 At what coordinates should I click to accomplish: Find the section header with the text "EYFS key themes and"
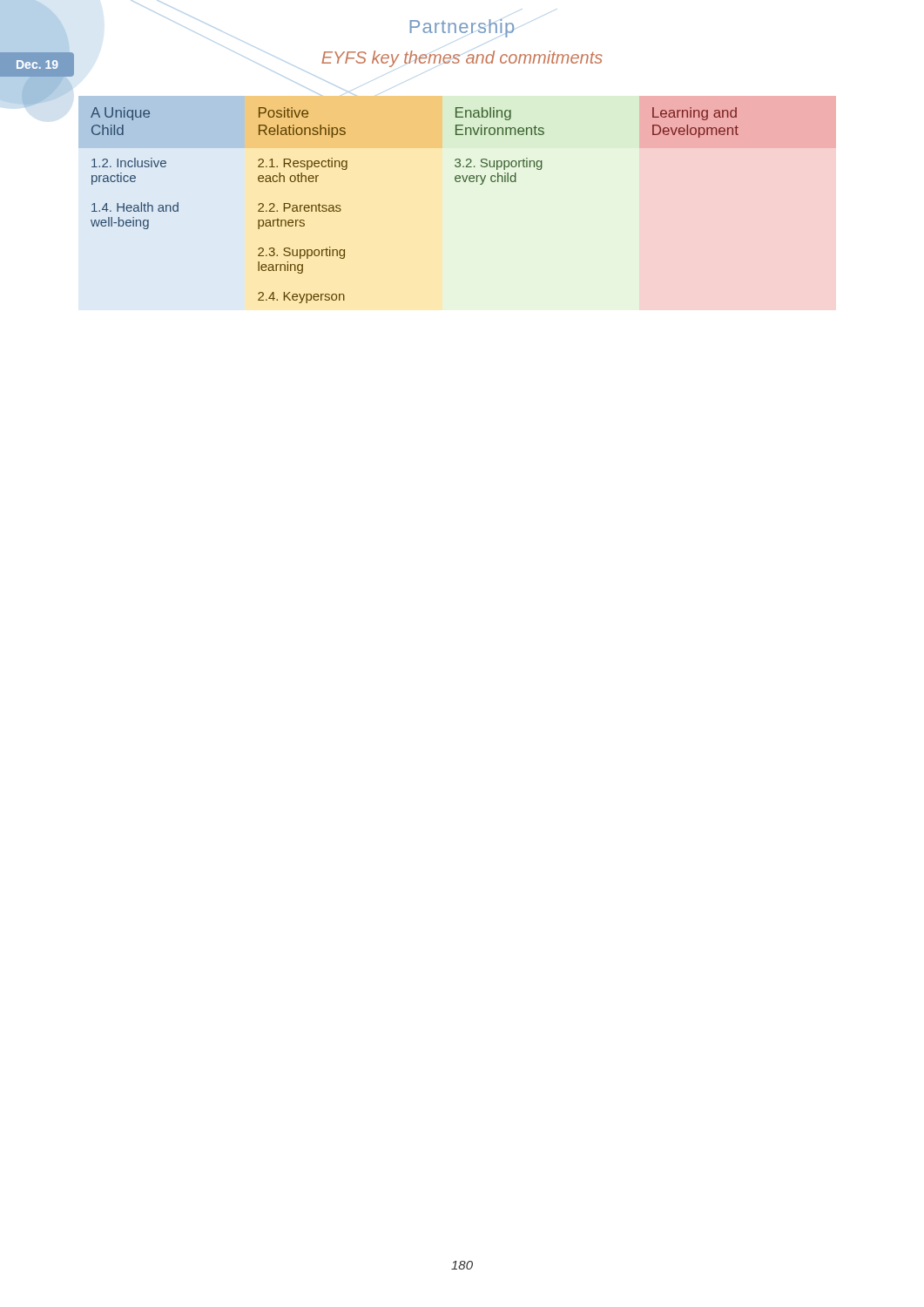tap(462, 58)
